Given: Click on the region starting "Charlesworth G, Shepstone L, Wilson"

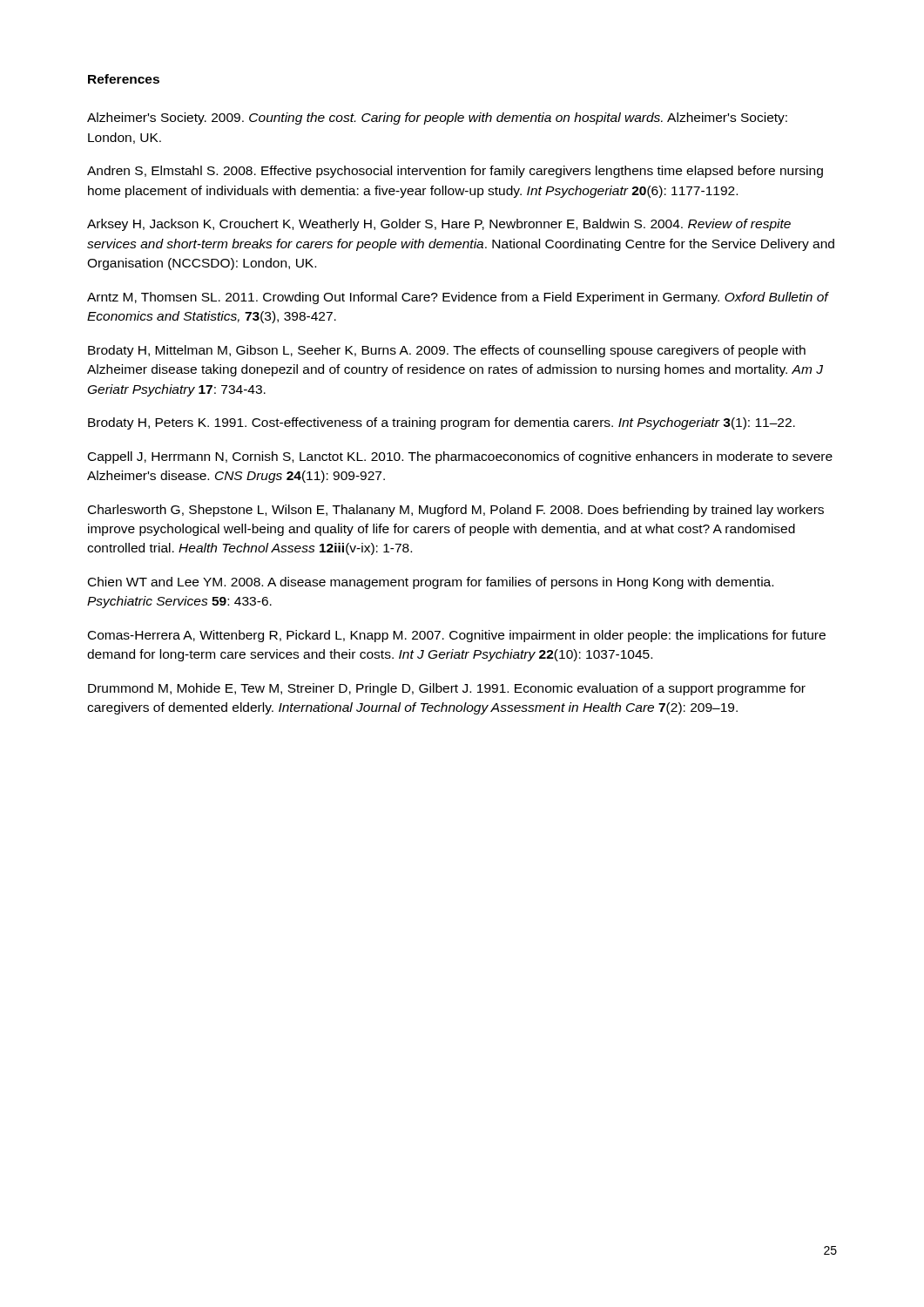Looking at the screenshot, I should point(456,528).
